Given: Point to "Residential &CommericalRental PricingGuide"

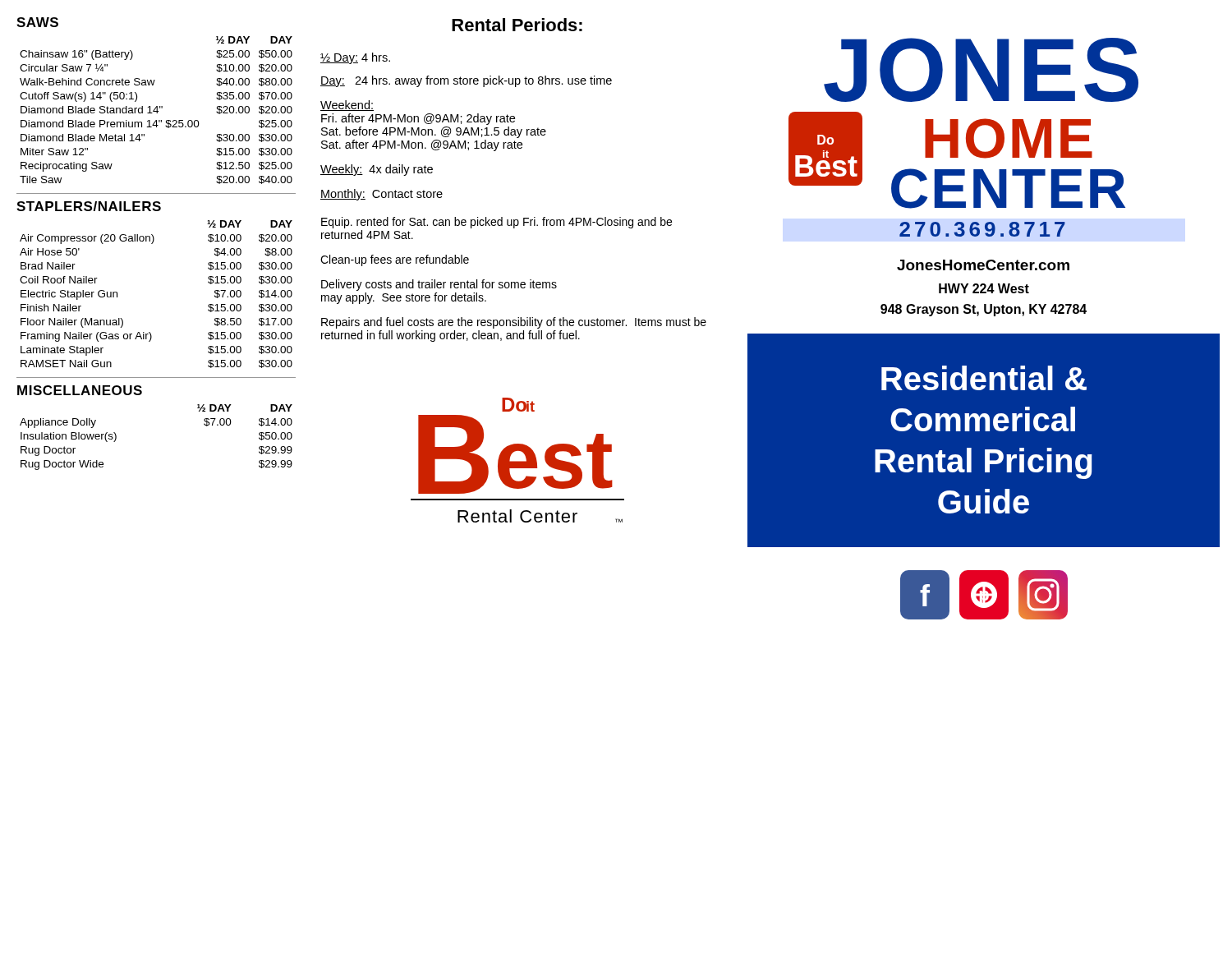Looking at the screenshot, I should click(984, 440).
